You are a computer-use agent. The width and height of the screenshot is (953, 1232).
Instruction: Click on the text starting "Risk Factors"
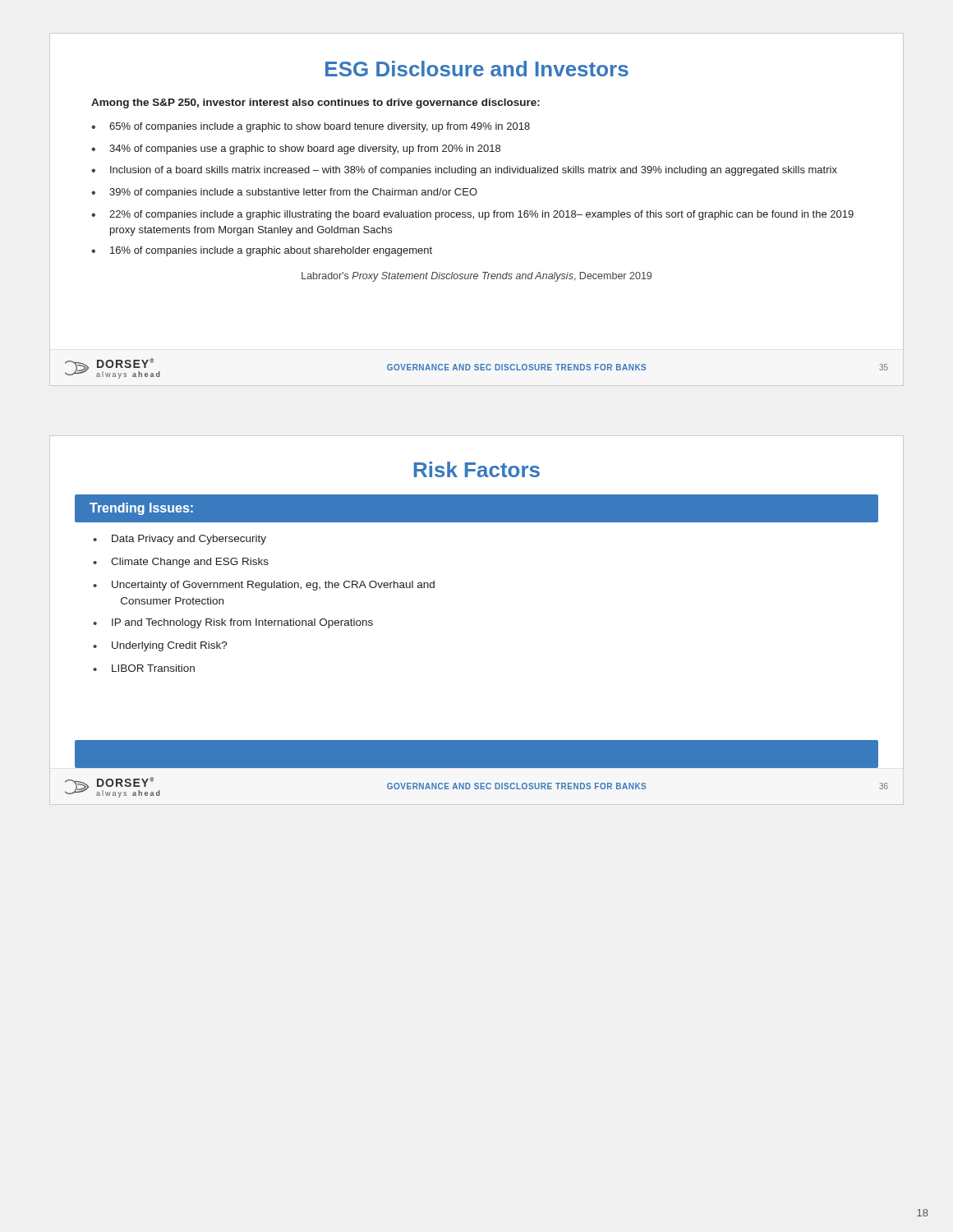476,470
